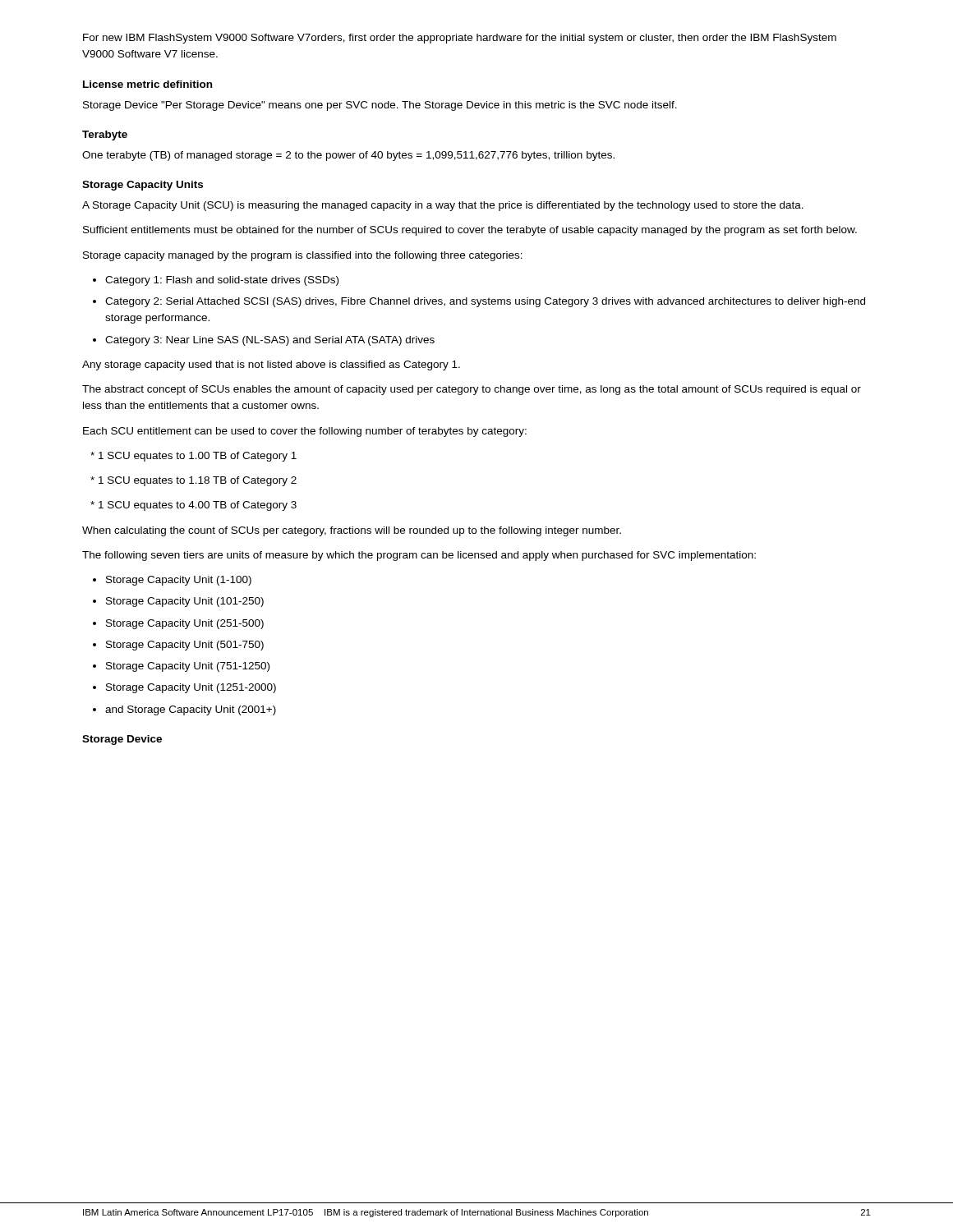Screen dimensions: 1232x953
Task: Click on the section header with the text "Storage Device"
Action: pyautogui.click(x=122, y=739)
